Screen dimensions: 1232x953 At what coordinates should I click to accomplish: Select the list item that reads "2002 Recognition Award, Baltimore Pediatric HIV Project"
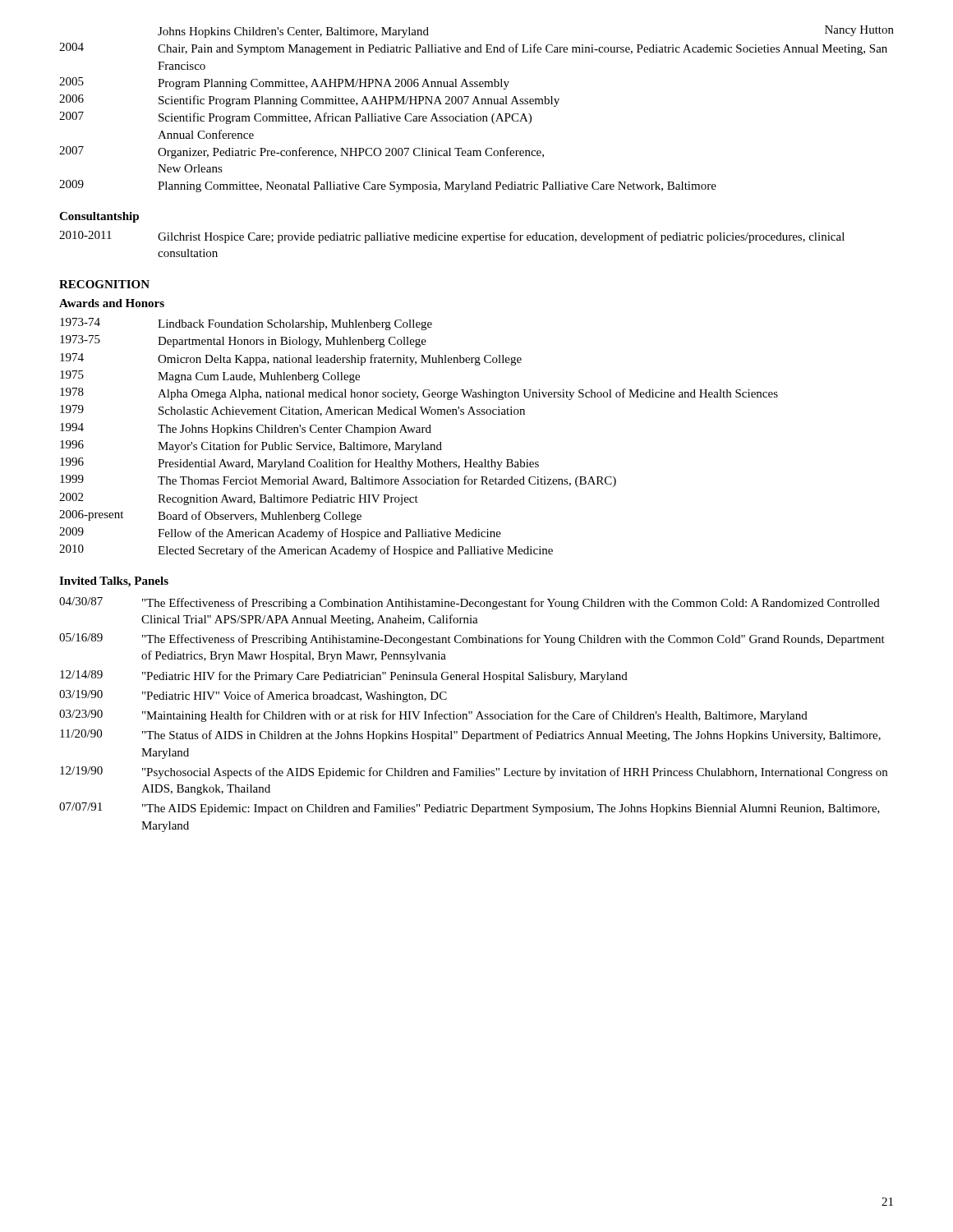click(x=239, y=499)
